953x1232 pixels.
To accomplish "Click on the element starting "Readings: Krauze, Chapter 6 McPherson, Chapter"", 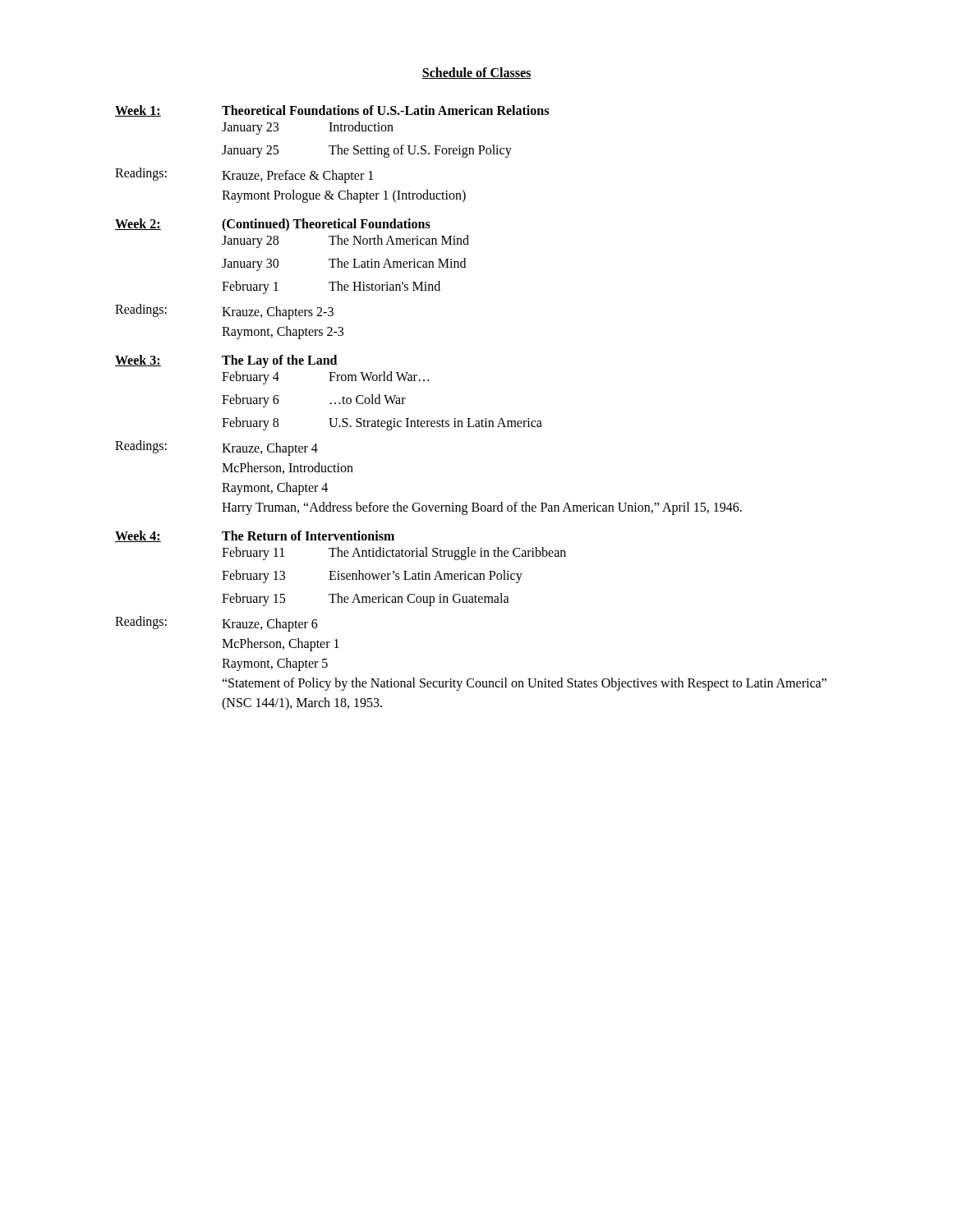I will click(134, 624).
